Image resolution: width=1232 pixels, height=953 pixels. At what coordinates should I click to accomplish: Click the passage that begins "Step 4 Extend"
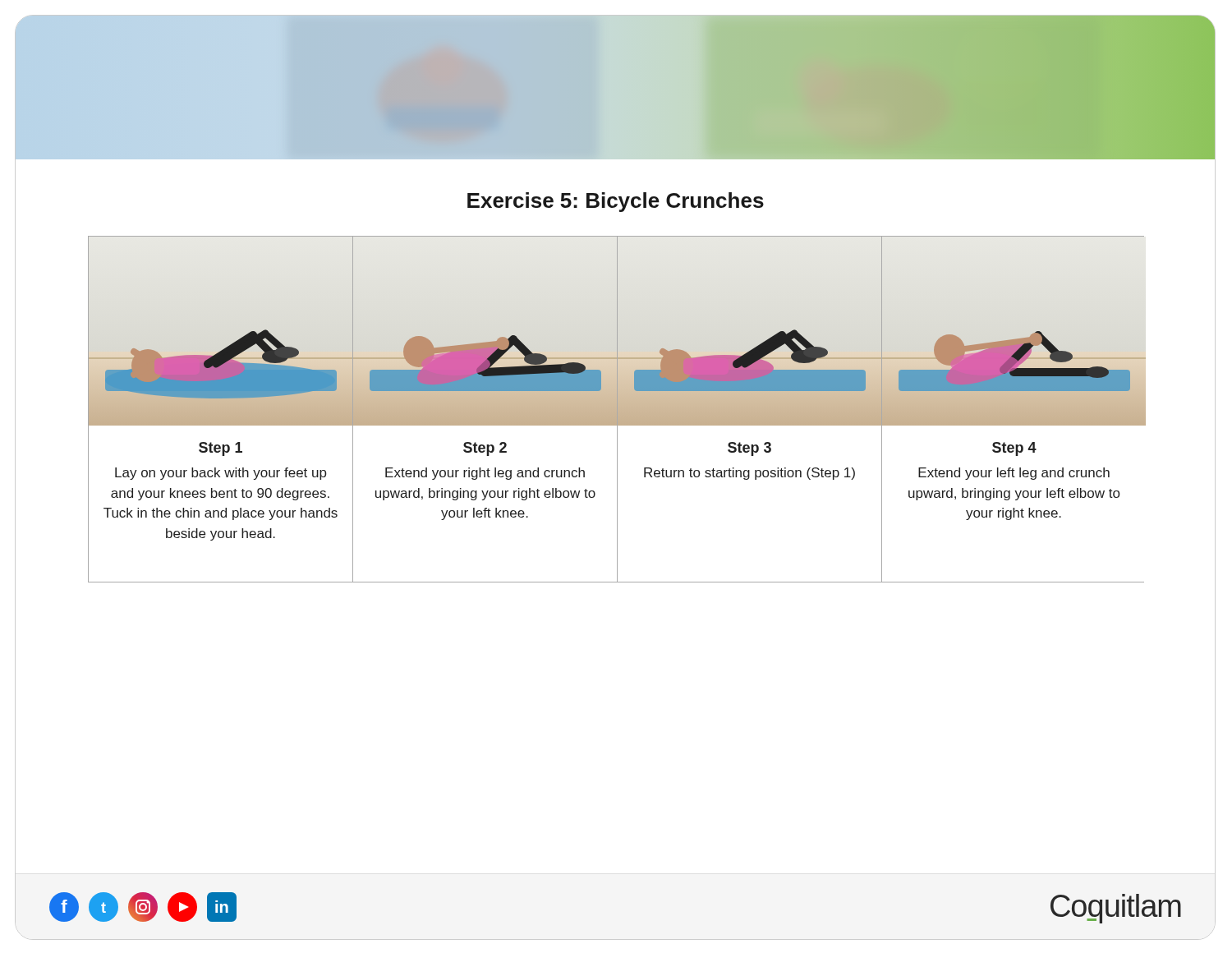pyautogui.click(x=1014, y=479)
